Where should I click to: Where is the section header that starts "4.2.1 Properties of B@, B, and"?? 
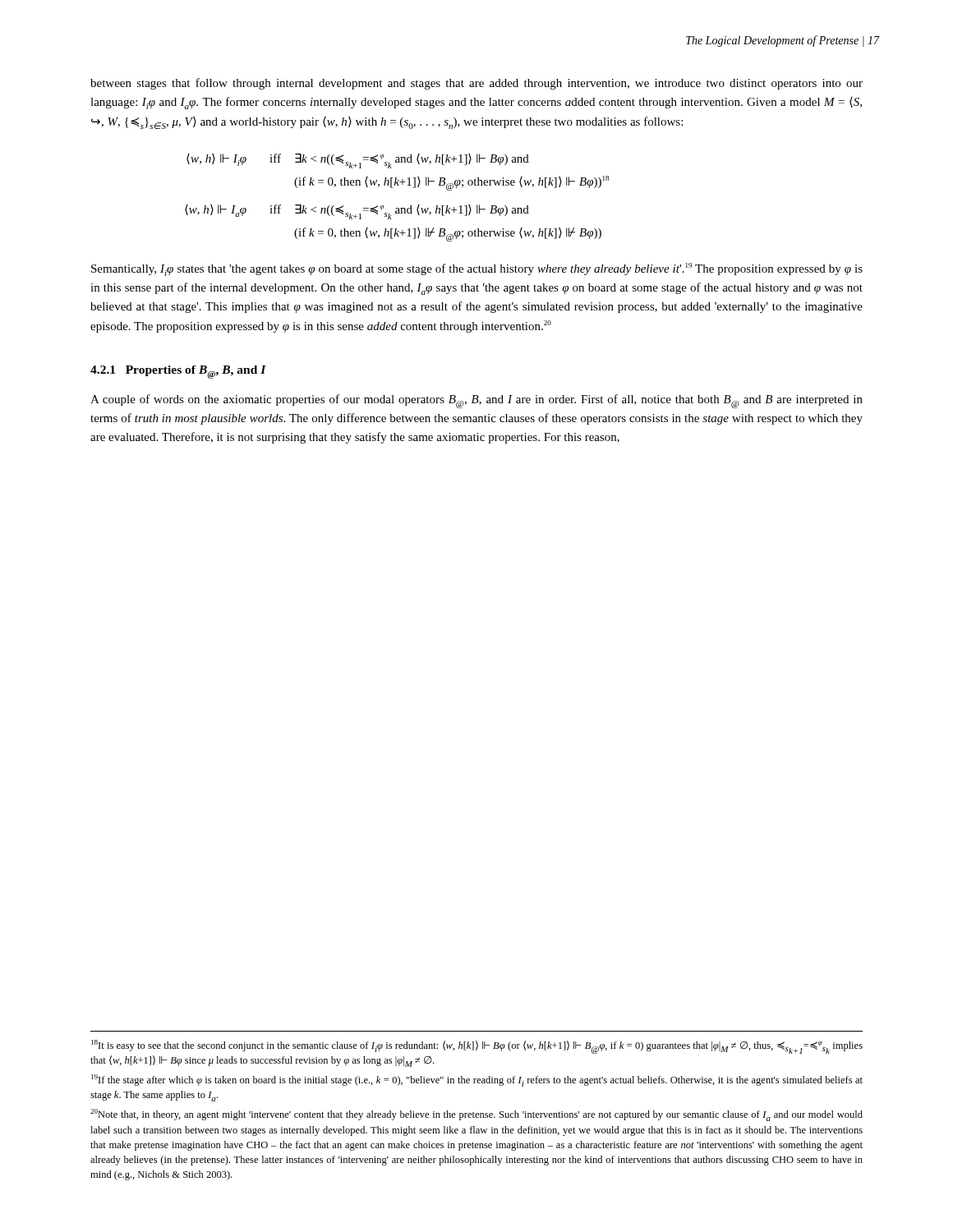[x=178, y=369]
